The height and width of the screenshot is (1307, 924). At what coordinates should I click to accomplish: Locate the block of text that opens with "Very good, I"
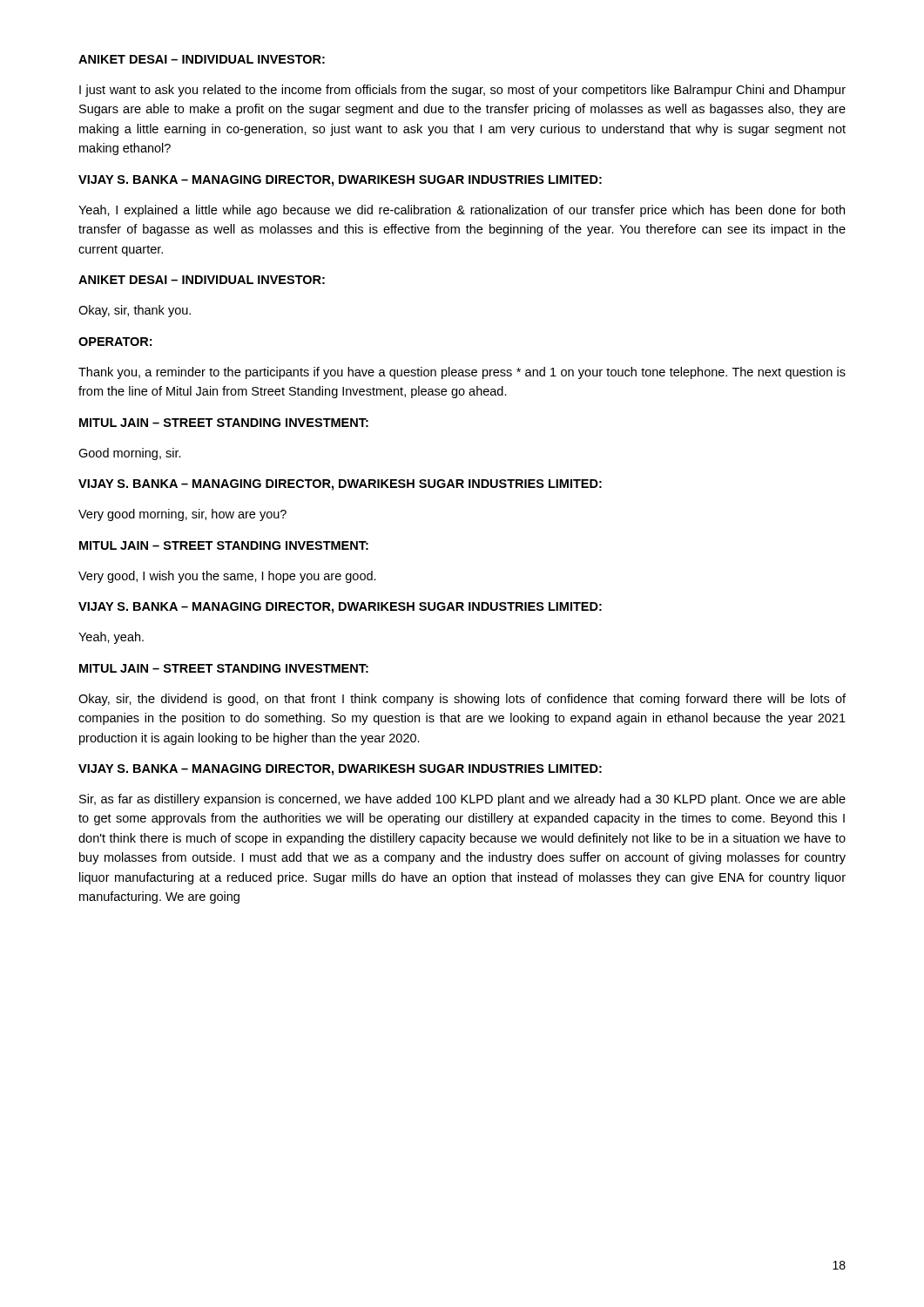227,577
